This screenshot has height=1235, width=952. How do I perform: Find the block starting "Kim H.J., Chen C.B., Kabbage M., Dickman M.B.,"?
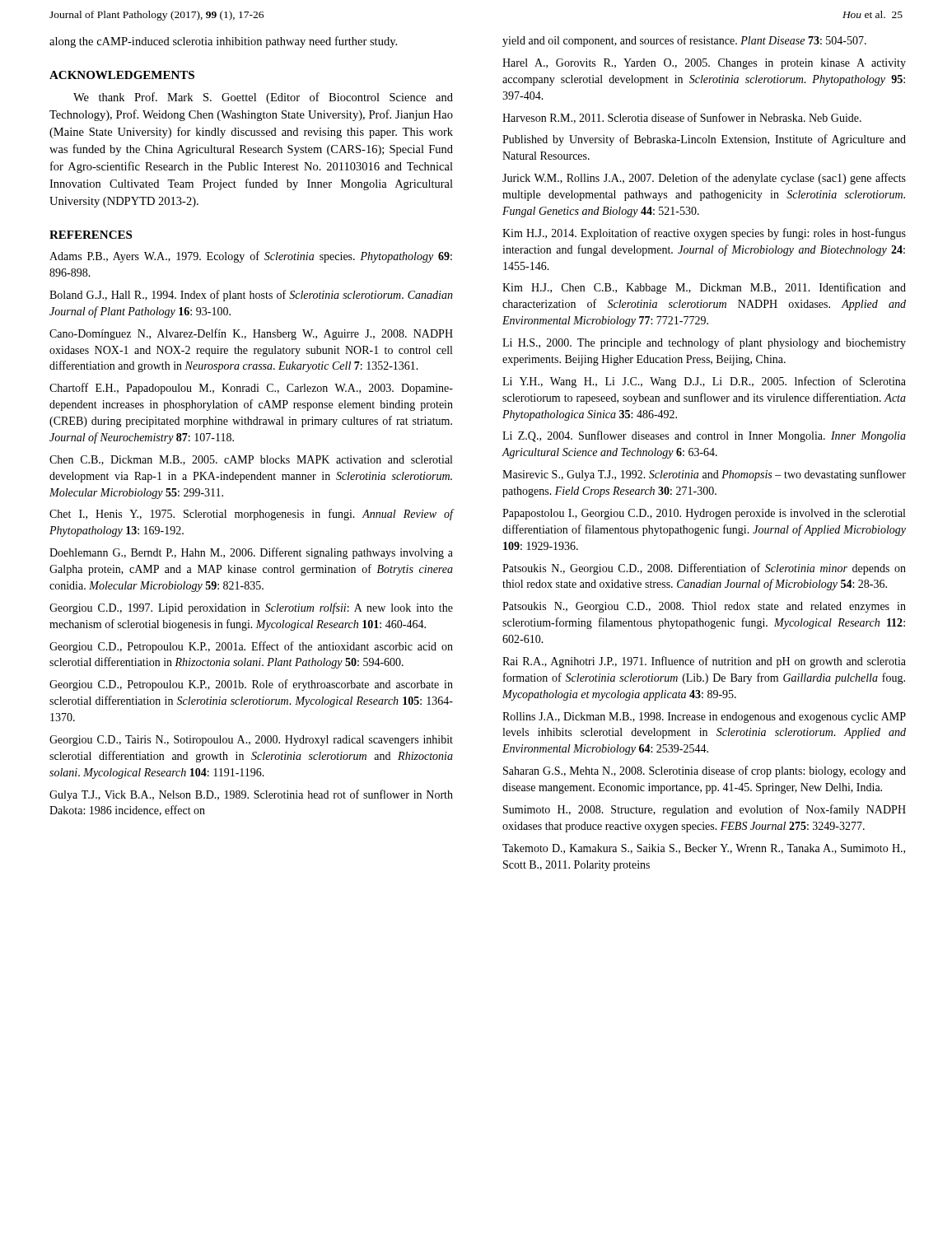point(704,304)
